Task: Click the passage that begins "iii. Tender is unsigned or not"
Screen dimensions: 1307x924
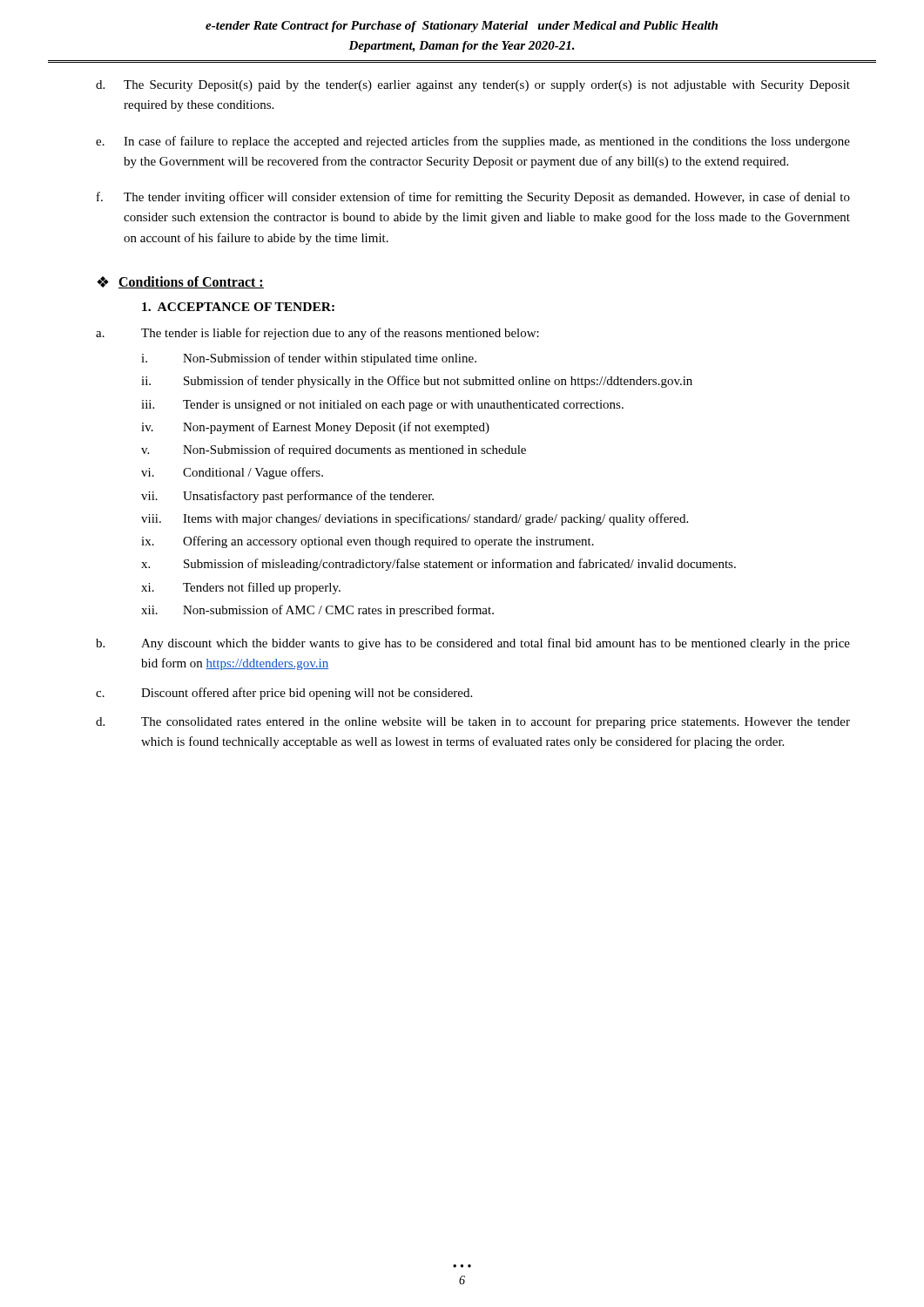Action: pos(496,404)
